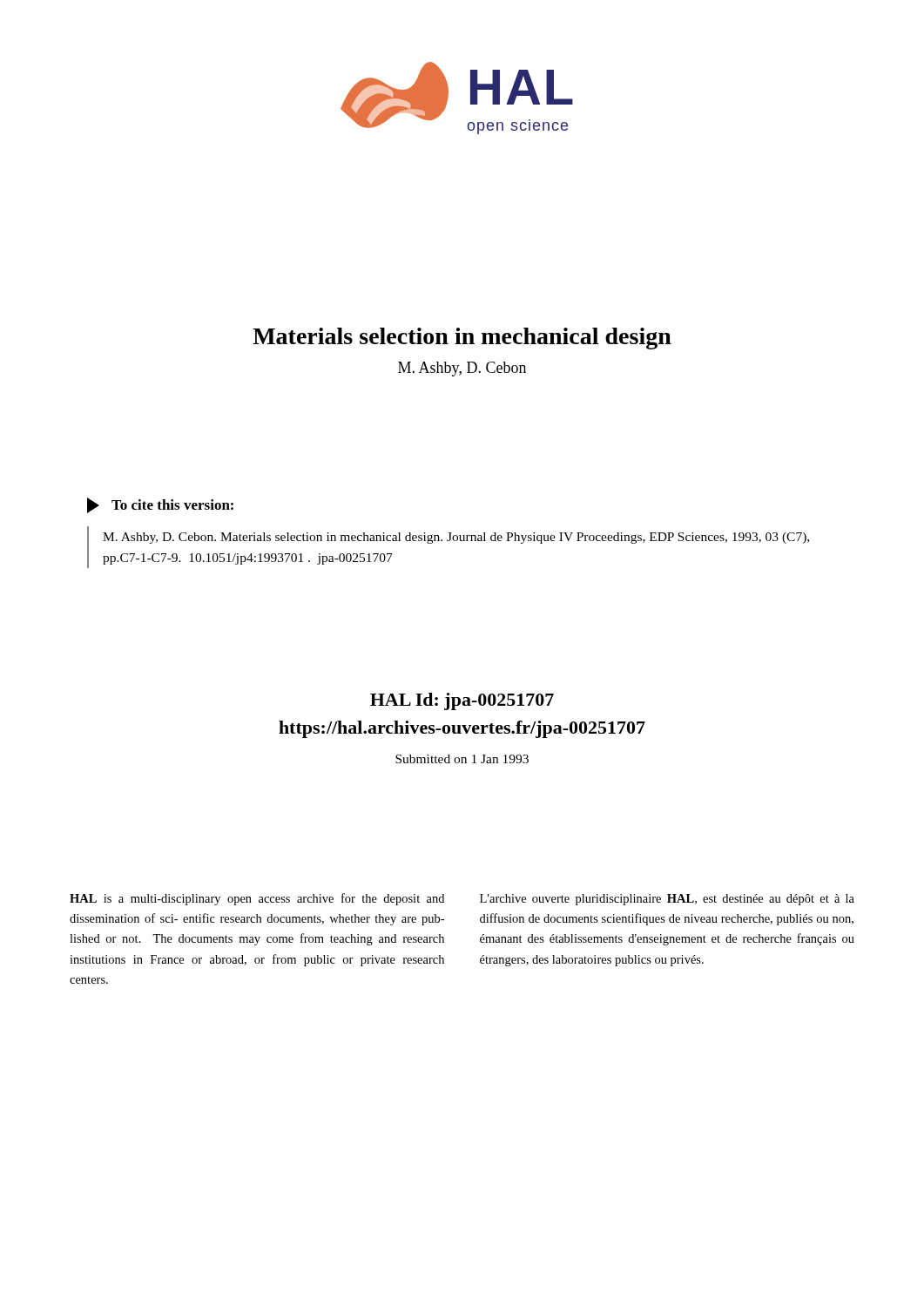Select the section header that says "To cite this version:"
Screen dimensions: 1307x924
(161, 505)
